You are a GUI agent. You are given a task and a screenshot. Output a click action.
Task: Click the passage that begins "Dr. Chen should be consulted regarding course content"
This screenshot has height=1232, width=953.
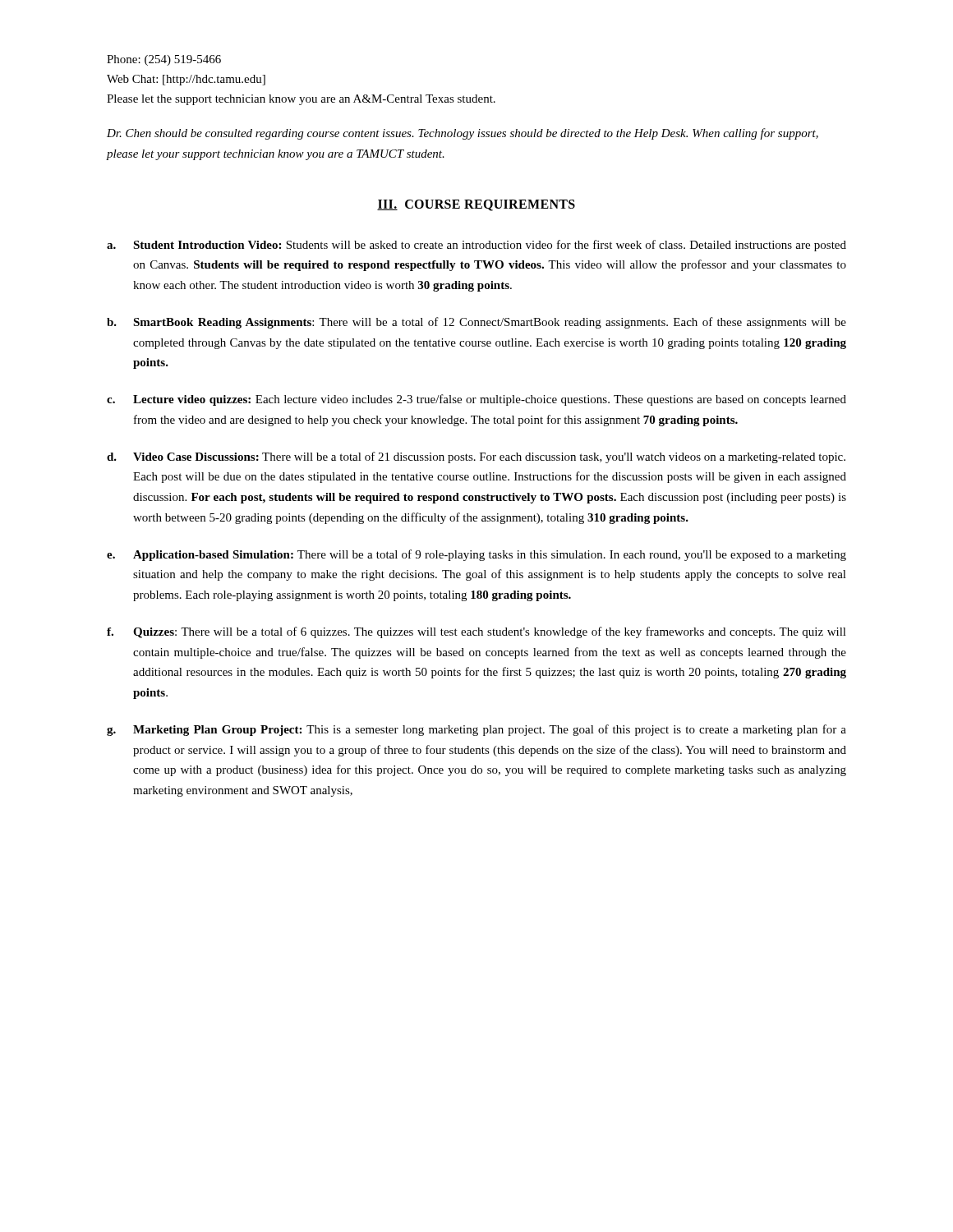click(x=463, y=143)
